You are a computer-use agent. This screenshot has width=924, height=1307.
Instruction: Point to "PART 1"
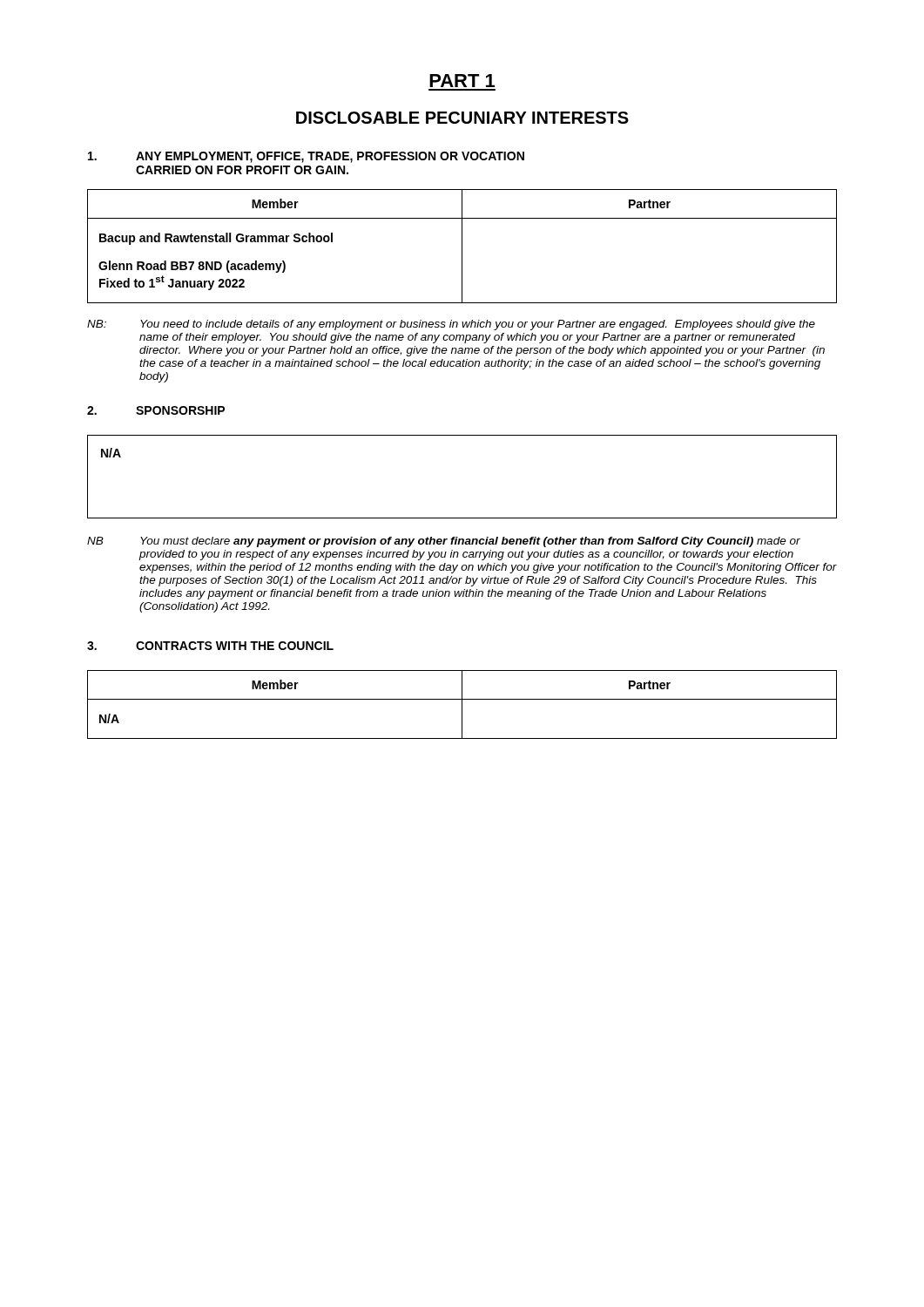[462, 81]
